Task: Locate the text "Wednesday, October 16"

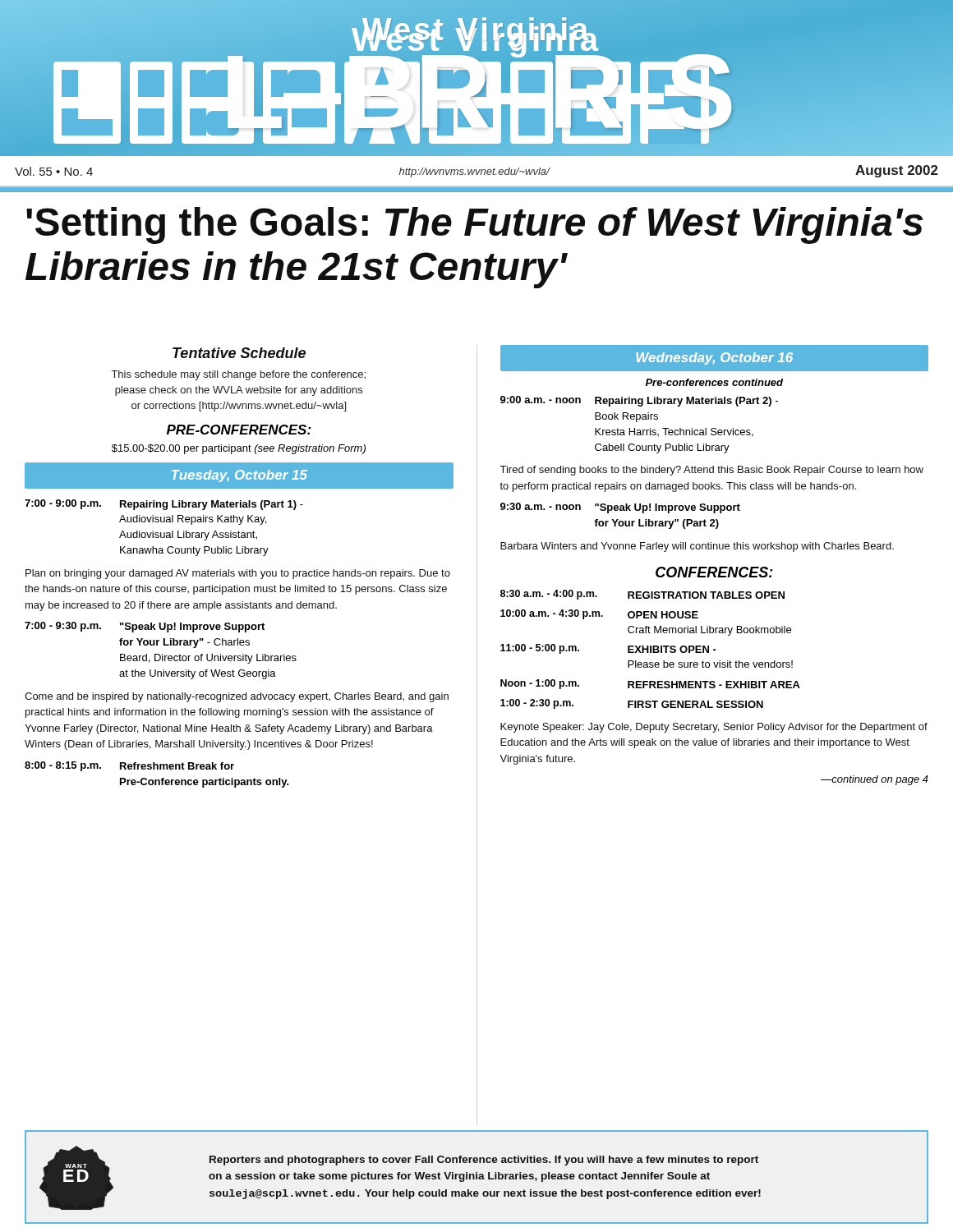Action: click(x=714, y=358)
